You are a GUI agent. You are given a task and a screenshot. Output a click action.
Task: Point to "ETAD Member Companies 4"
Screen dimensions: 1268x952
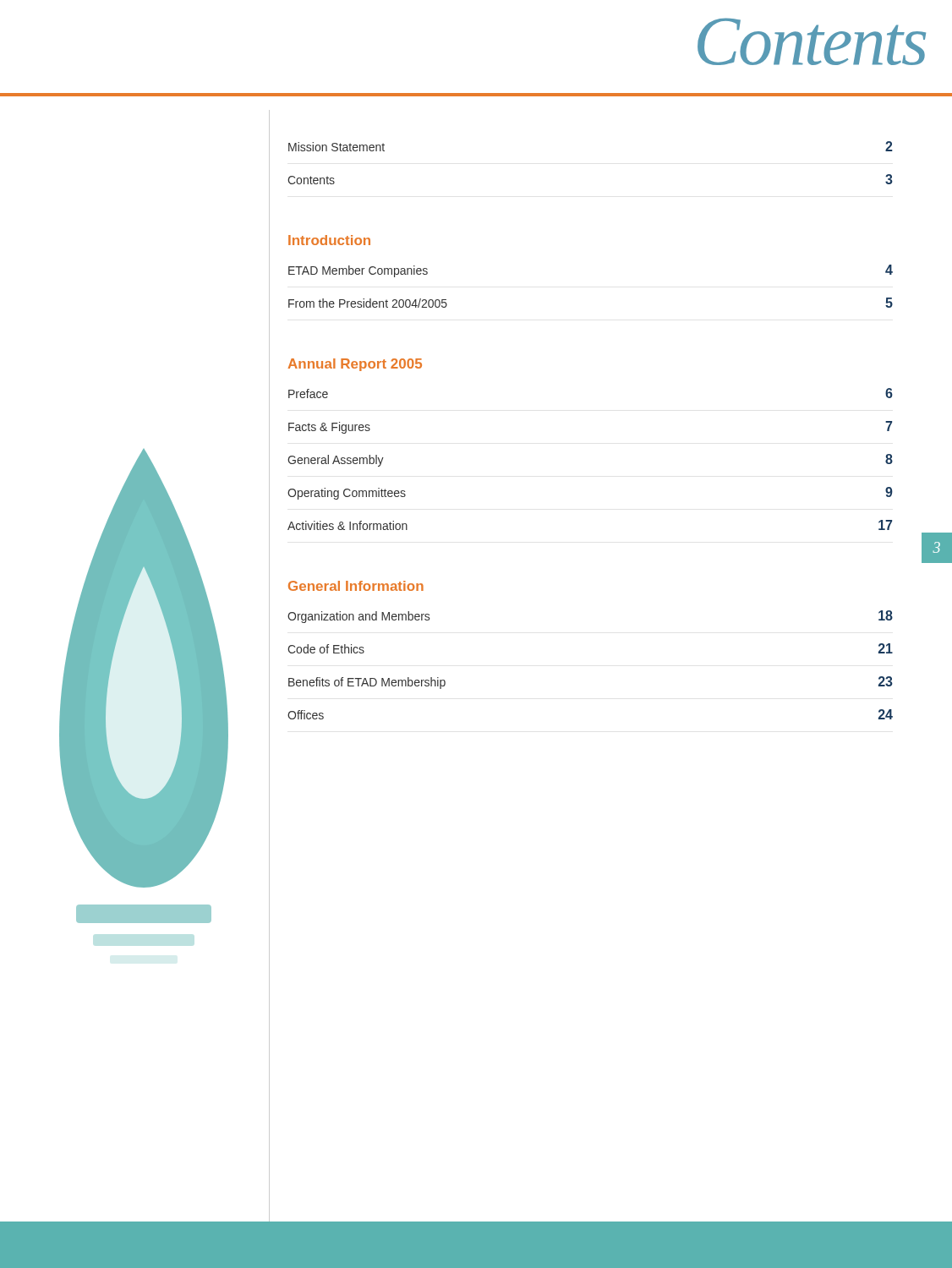point(354,271)
